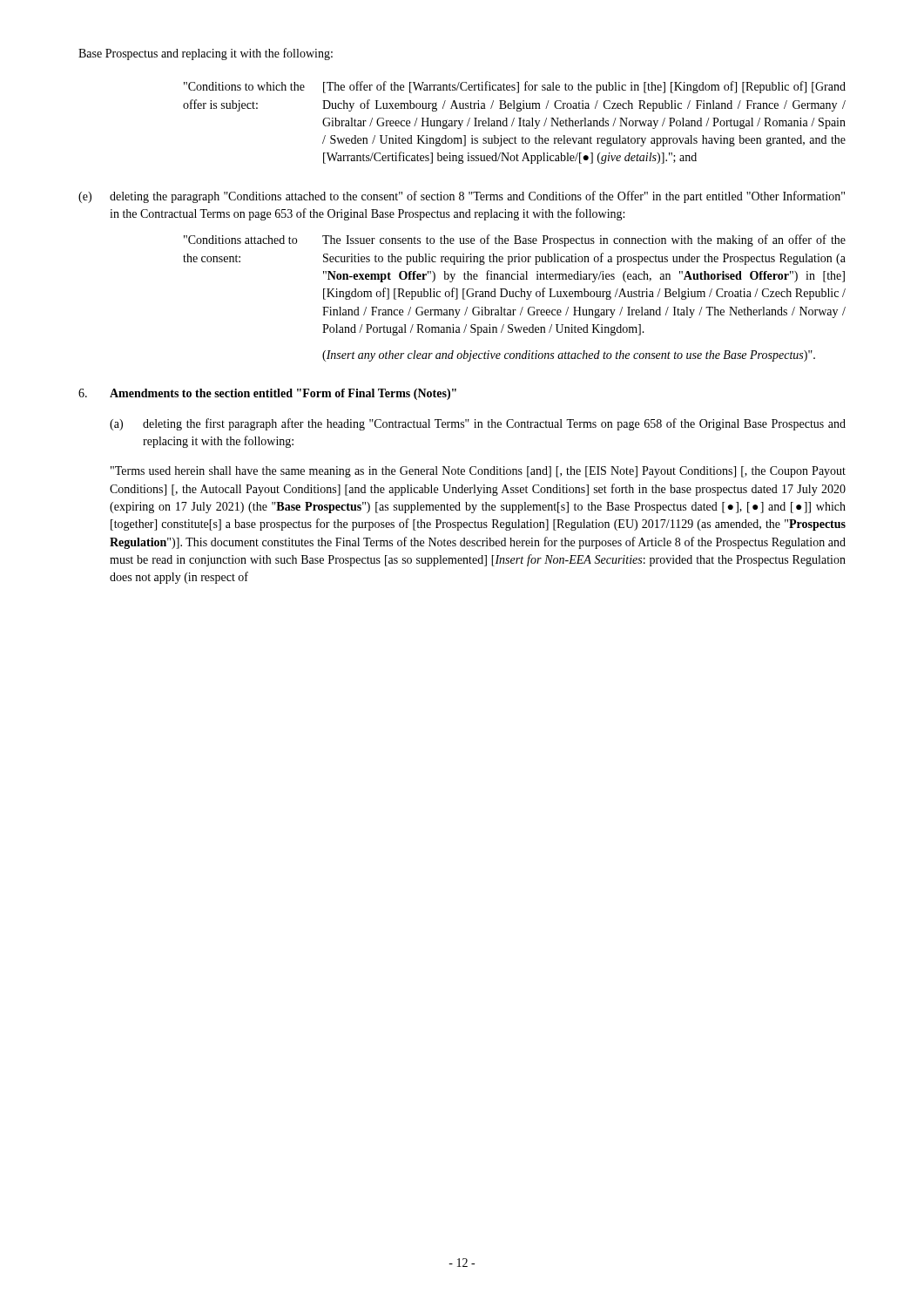This screenshot has width=924, height=1307.
Task: Navigate to the element starting ""Conditions to which the offer is"
Action: pyautogui.click(x=462, y=123)
